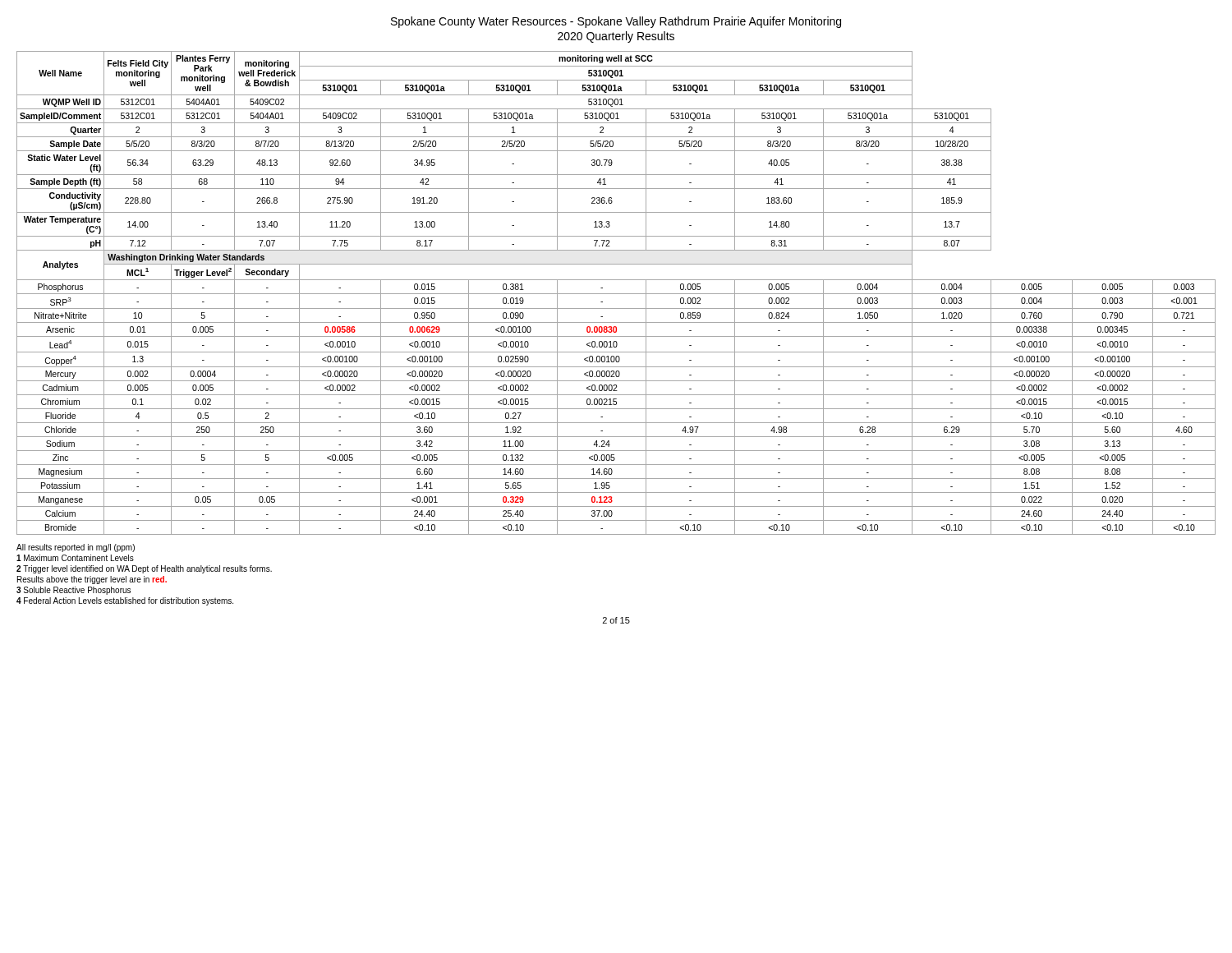Point to the block beginning "All results reported in mg/l (ppm) 1"

(x=76, y=548)
